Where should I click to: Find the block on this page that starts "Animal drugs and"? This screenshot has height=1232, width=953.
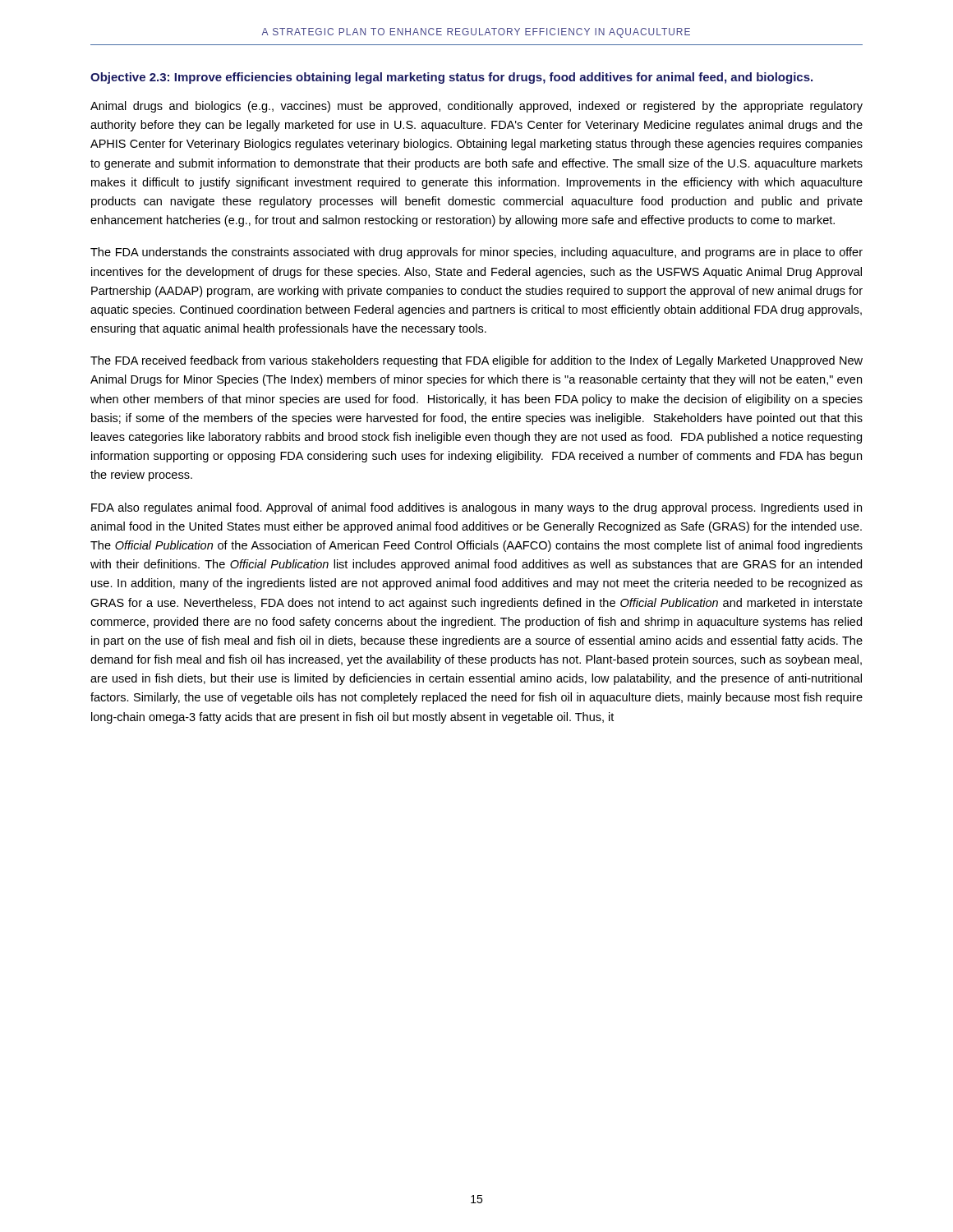pos(476,163)
